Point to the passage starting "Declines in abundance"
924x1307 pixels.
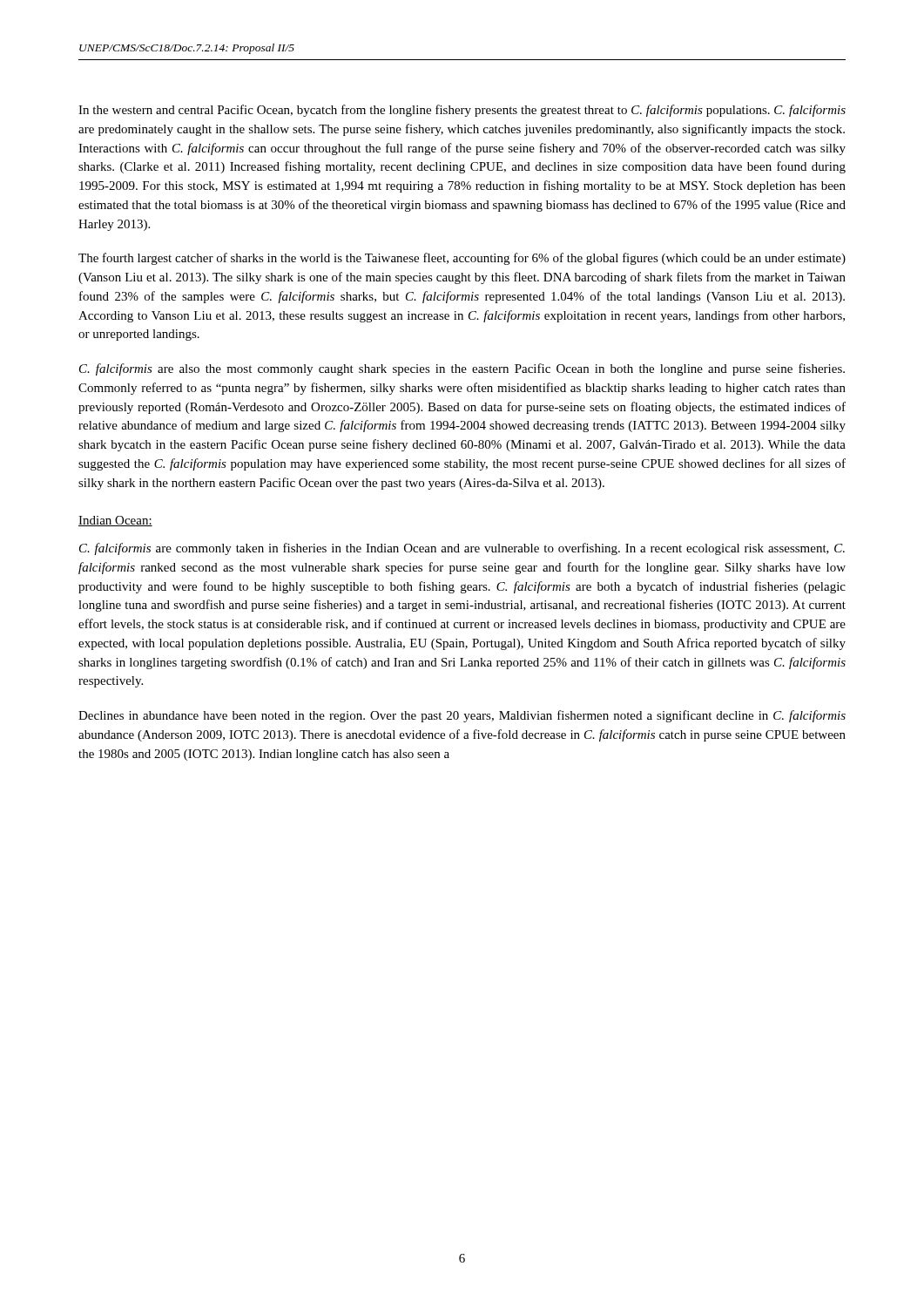[x=462, y=734]
